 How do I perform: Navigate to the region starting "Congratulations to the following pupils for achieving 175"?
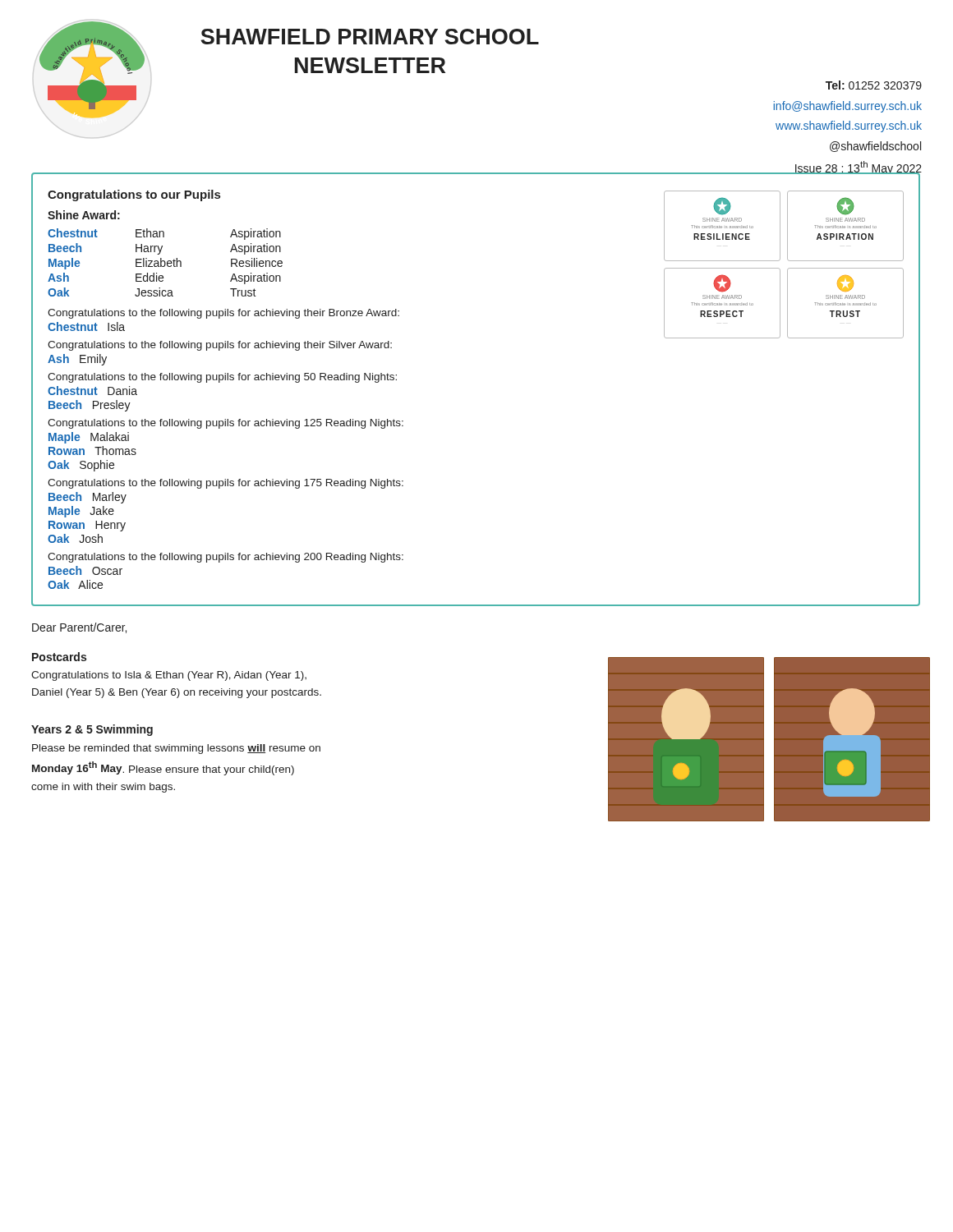tap(226, 483)
